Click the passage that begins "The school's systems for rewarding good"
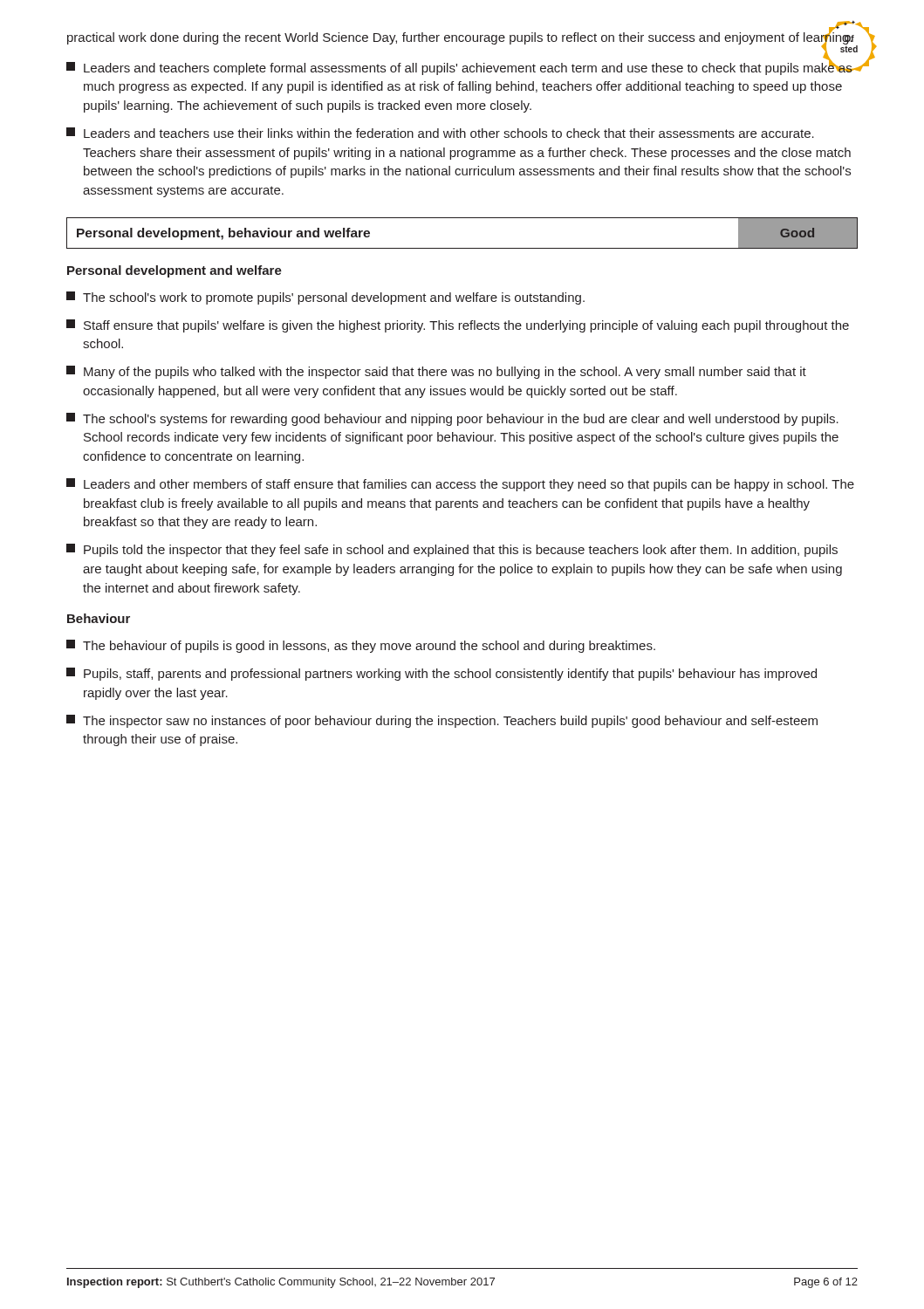 (x=462, y=437)
